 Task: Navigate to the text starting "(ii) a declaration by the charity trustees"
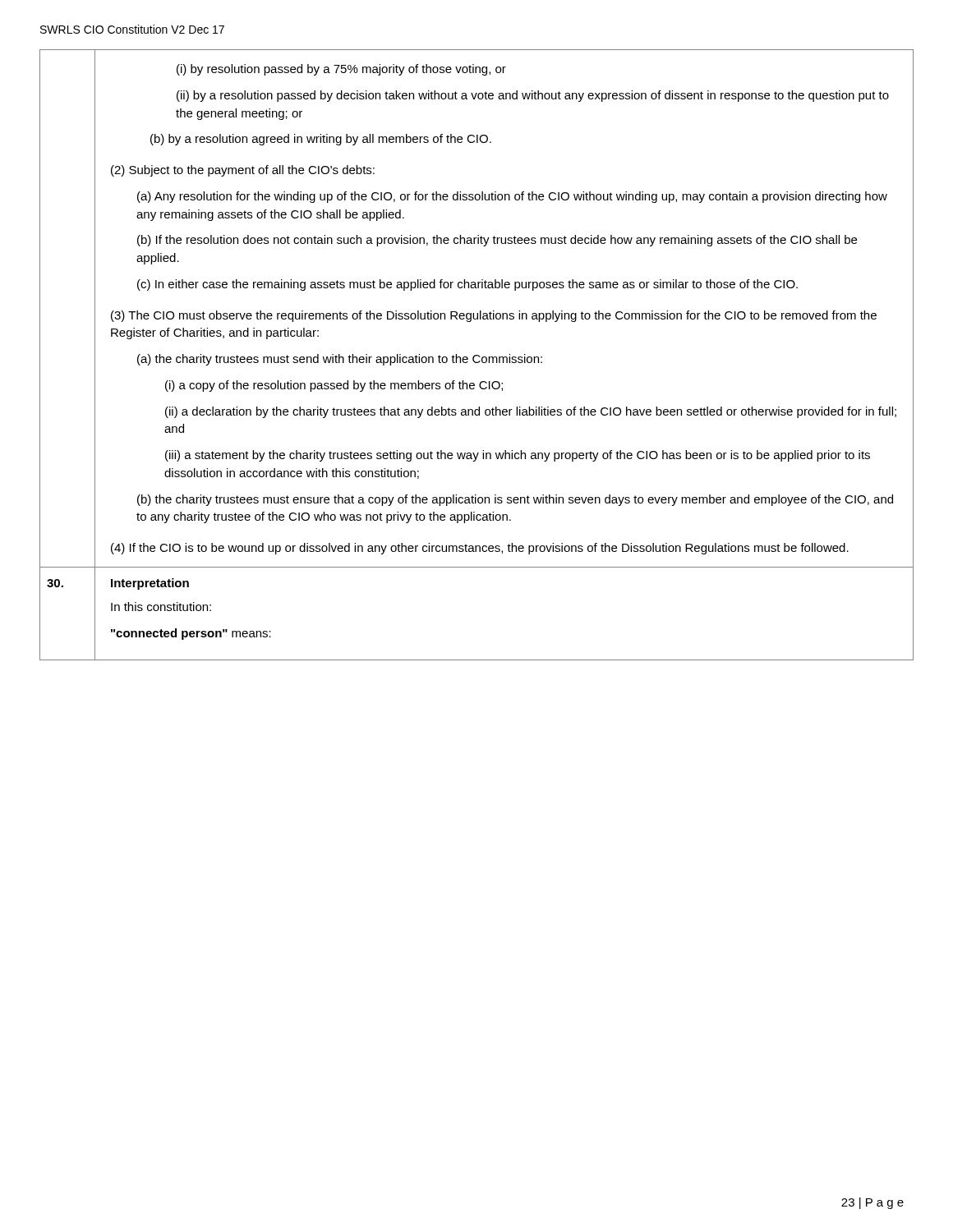pos(531,420)
